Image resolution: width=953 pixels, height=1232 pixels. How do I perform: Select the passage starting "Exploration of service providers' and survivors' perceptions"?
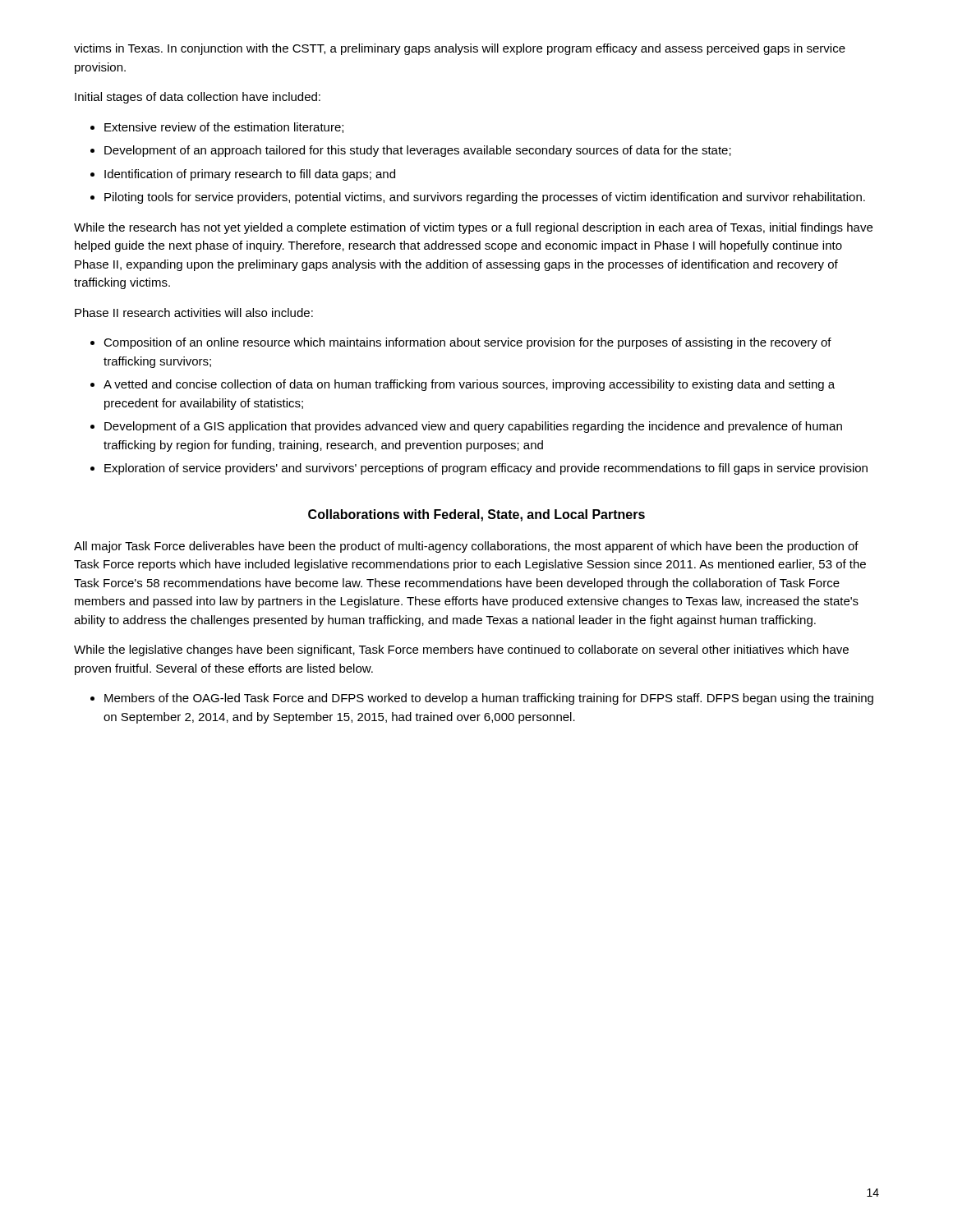pos(486,468)
